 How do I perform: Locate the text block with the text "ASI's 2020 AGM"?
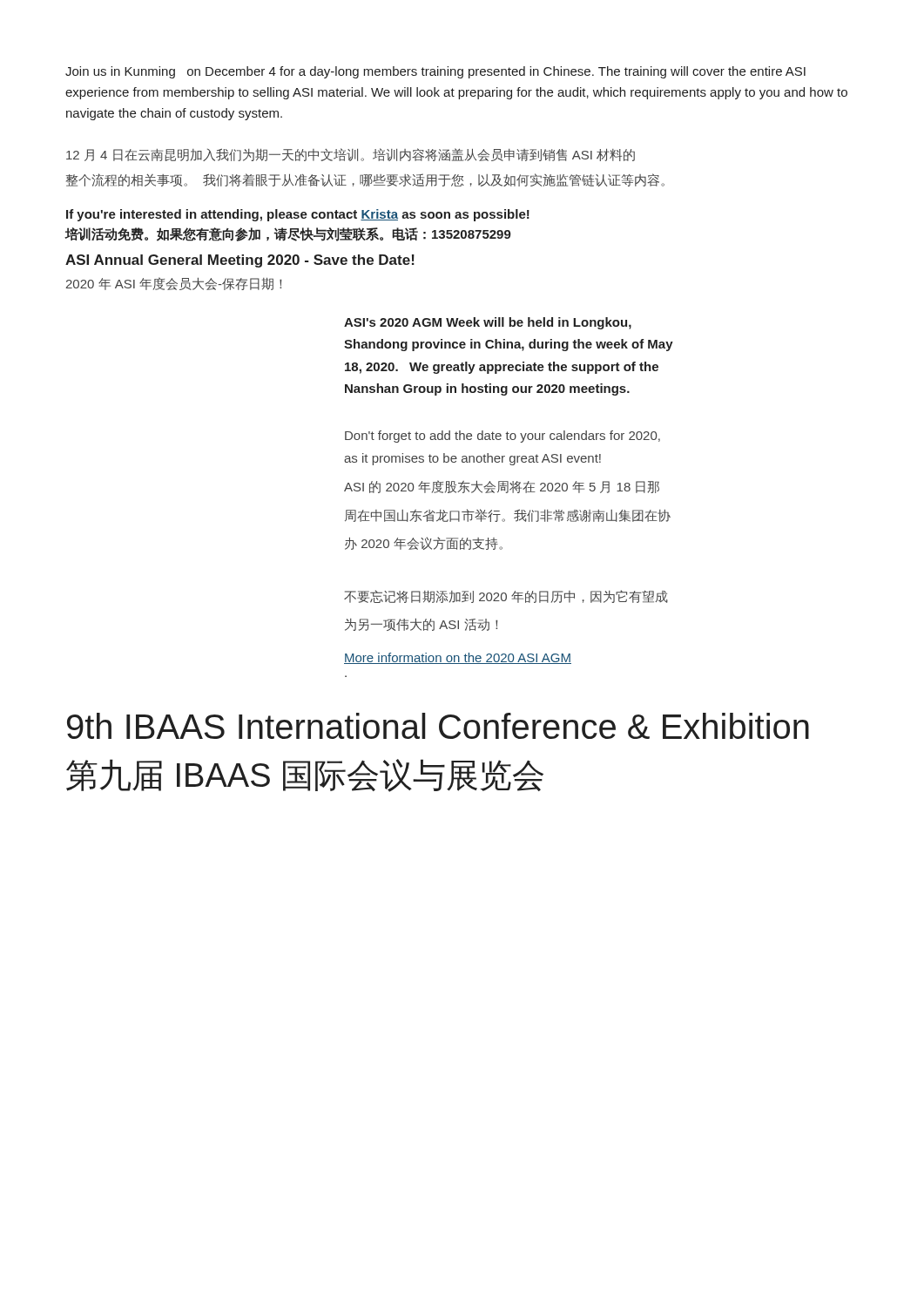[x=508, y=355]
